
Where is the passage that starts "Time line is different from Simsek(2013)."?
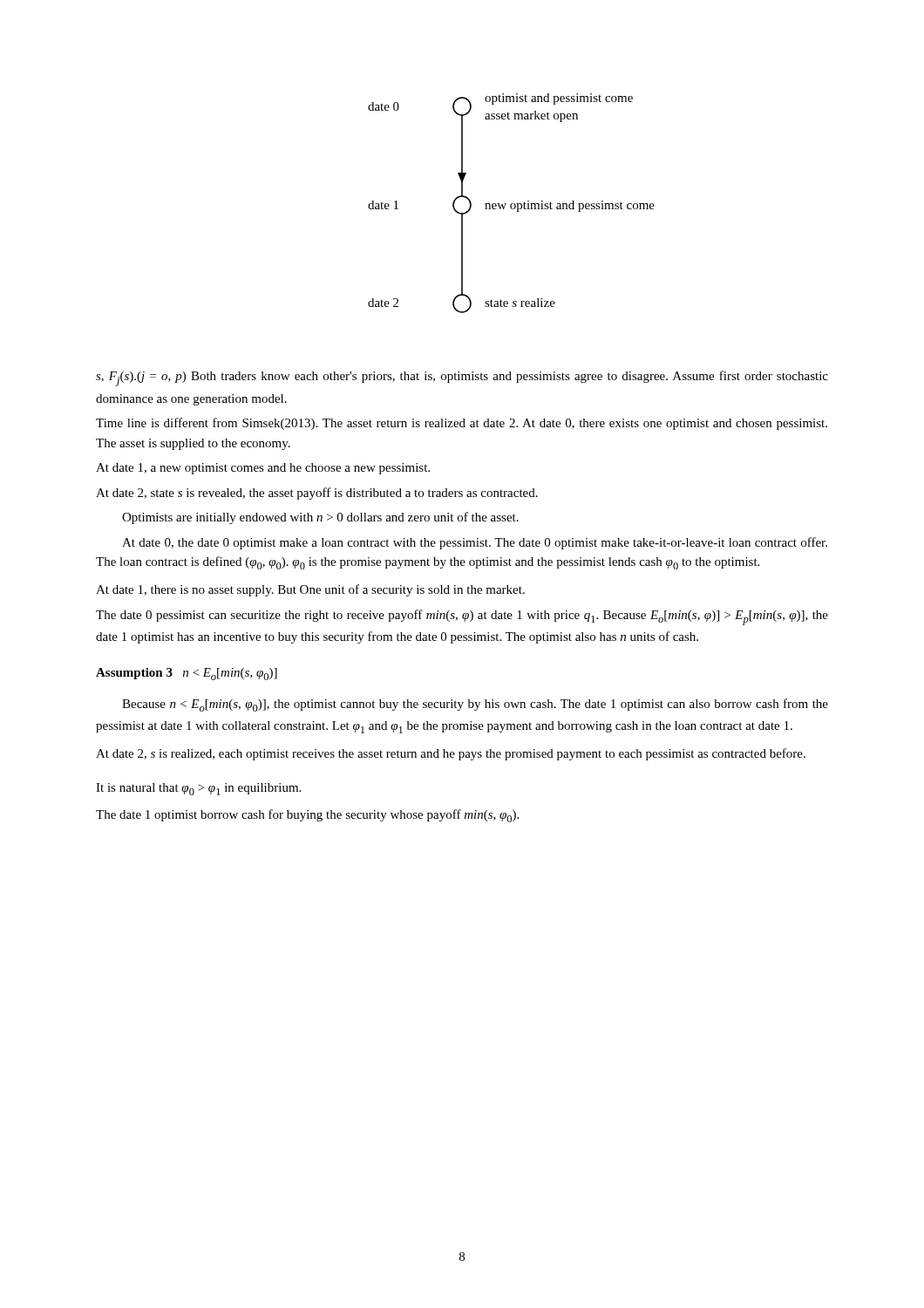click(462, 433)
